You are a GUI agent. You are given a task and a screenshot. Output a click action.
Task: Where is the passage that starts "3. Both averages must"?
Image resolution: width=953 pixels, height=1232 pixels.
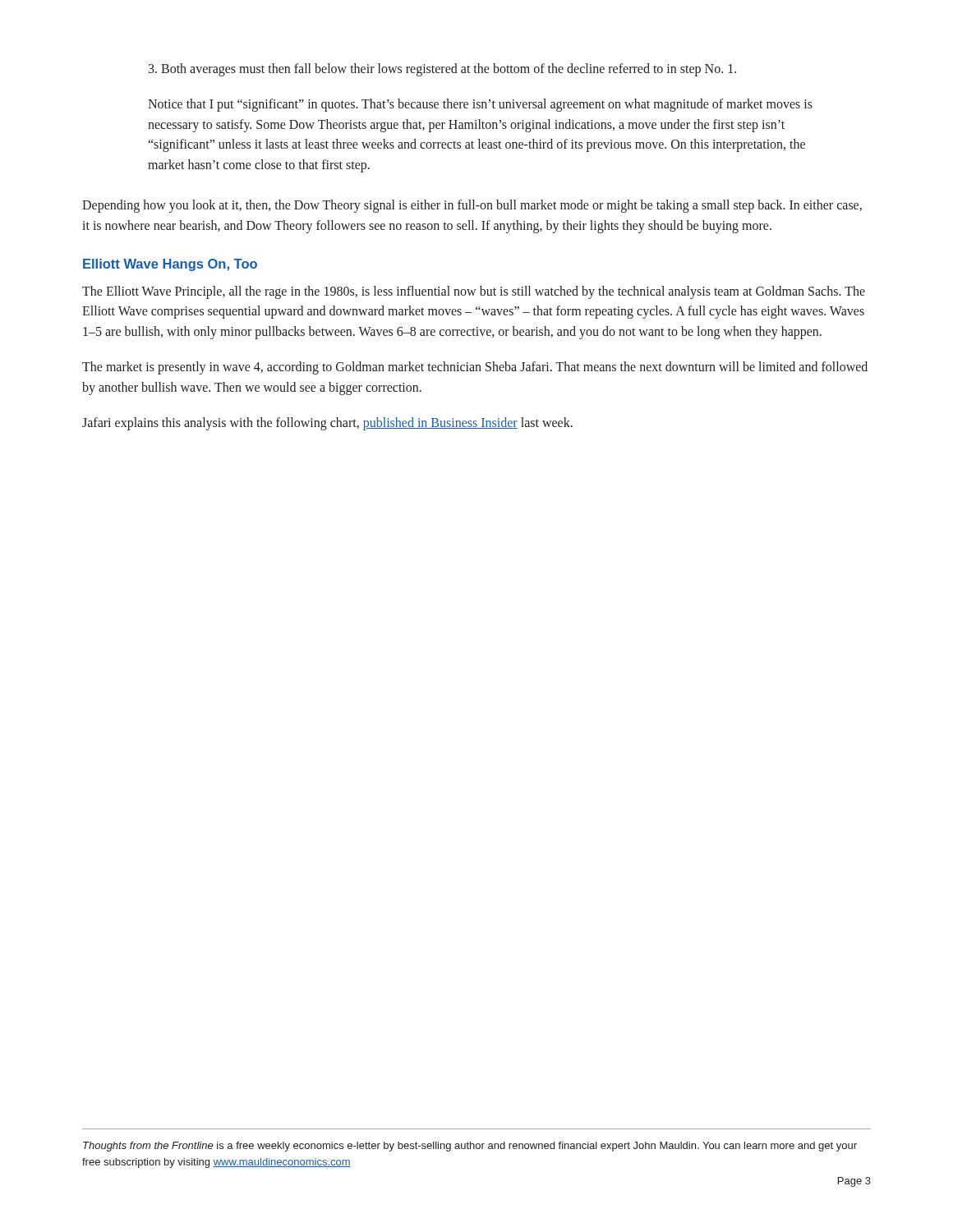tap(442, 69)
